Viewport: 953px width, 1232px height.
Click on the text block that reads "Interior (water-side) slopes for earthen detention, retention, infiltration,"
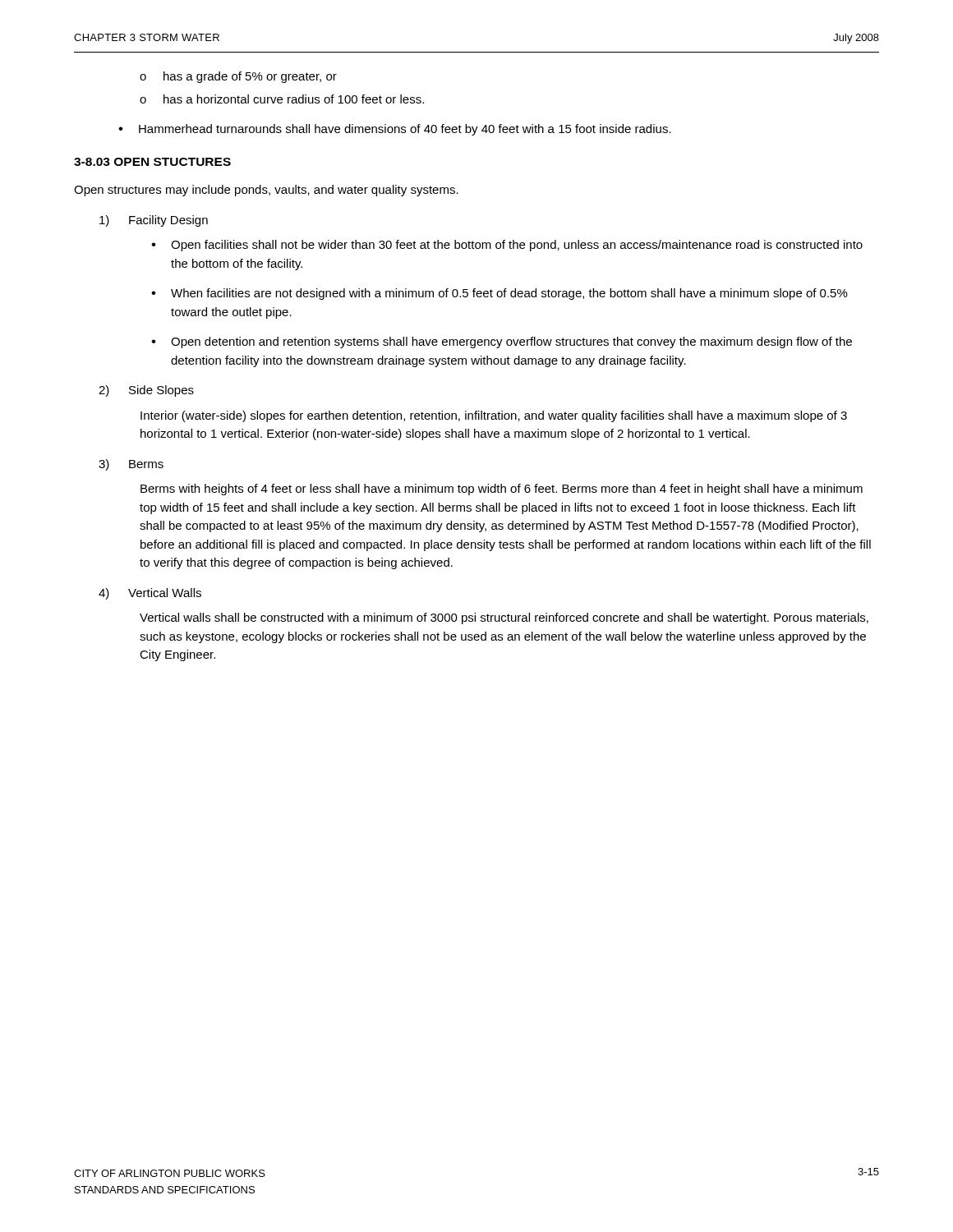pyautogui.click(x=493, y=424)
